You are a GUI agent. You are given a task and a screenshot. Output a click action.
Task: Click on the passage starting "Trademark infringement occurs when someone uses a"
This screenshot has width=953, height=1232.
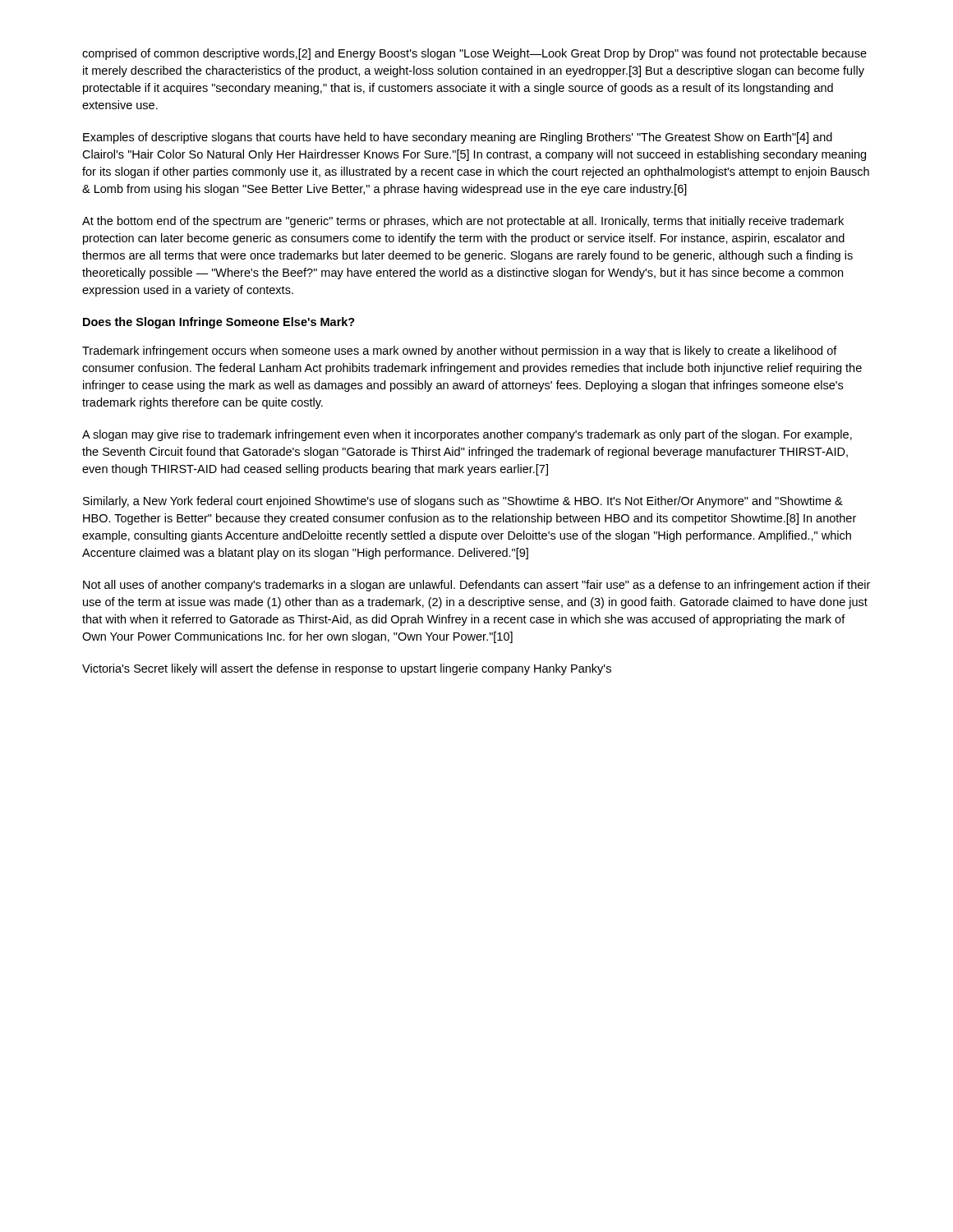point(472,377)
